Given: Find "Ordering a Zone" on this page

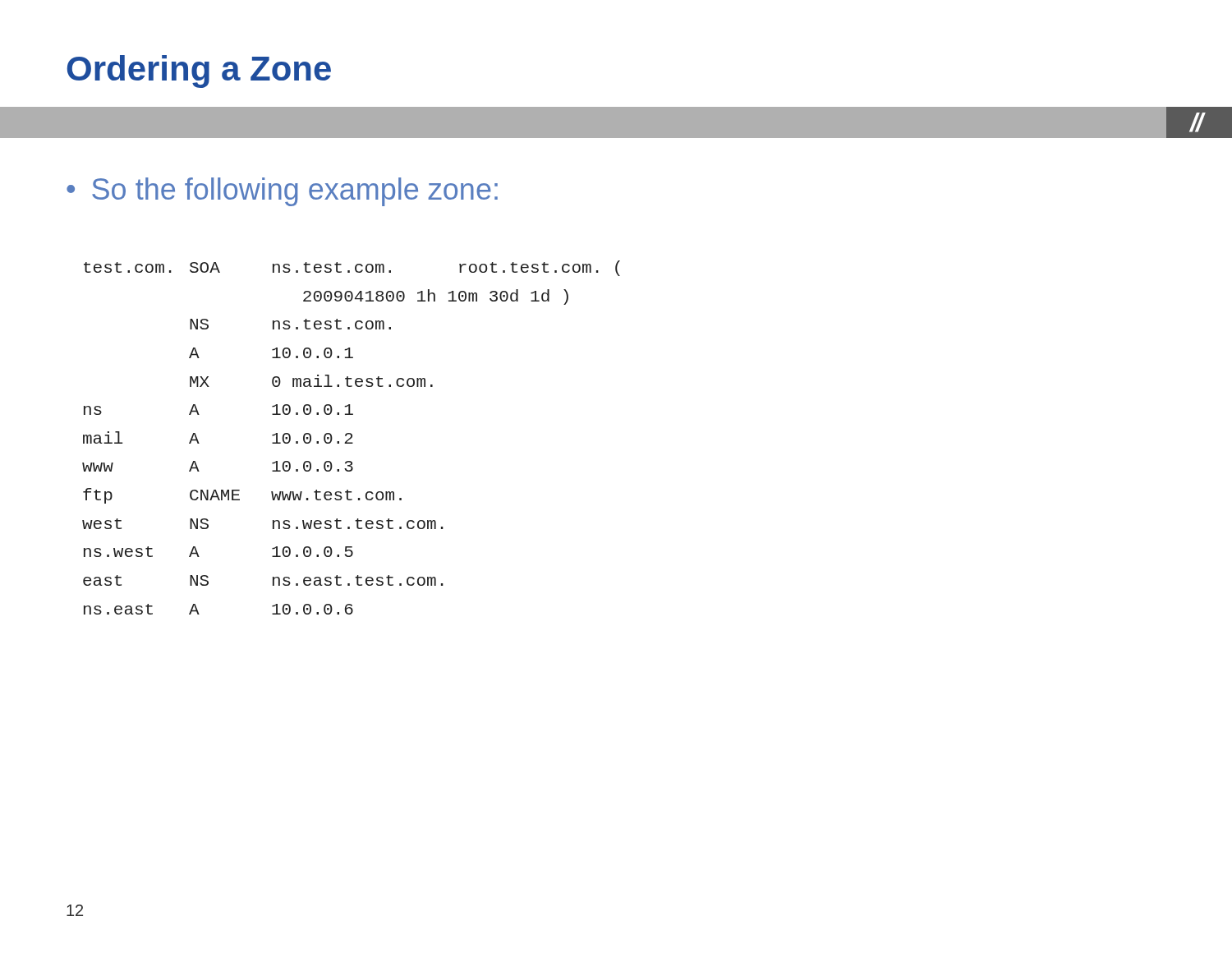Looking at the screenshot, I should (x=199, y=69).
